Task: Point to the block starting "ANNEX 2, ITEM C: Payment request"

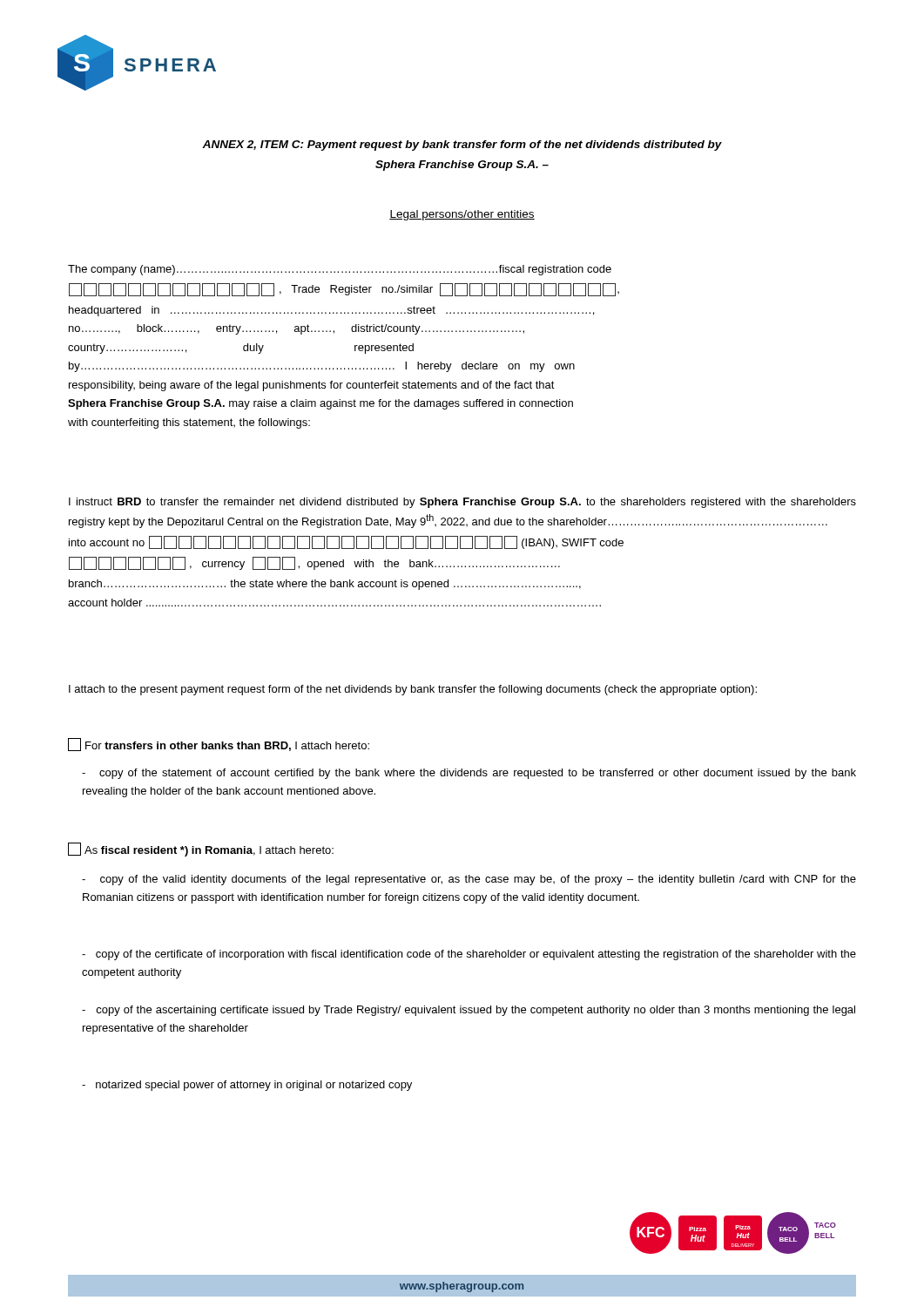Action: (462, 155)
